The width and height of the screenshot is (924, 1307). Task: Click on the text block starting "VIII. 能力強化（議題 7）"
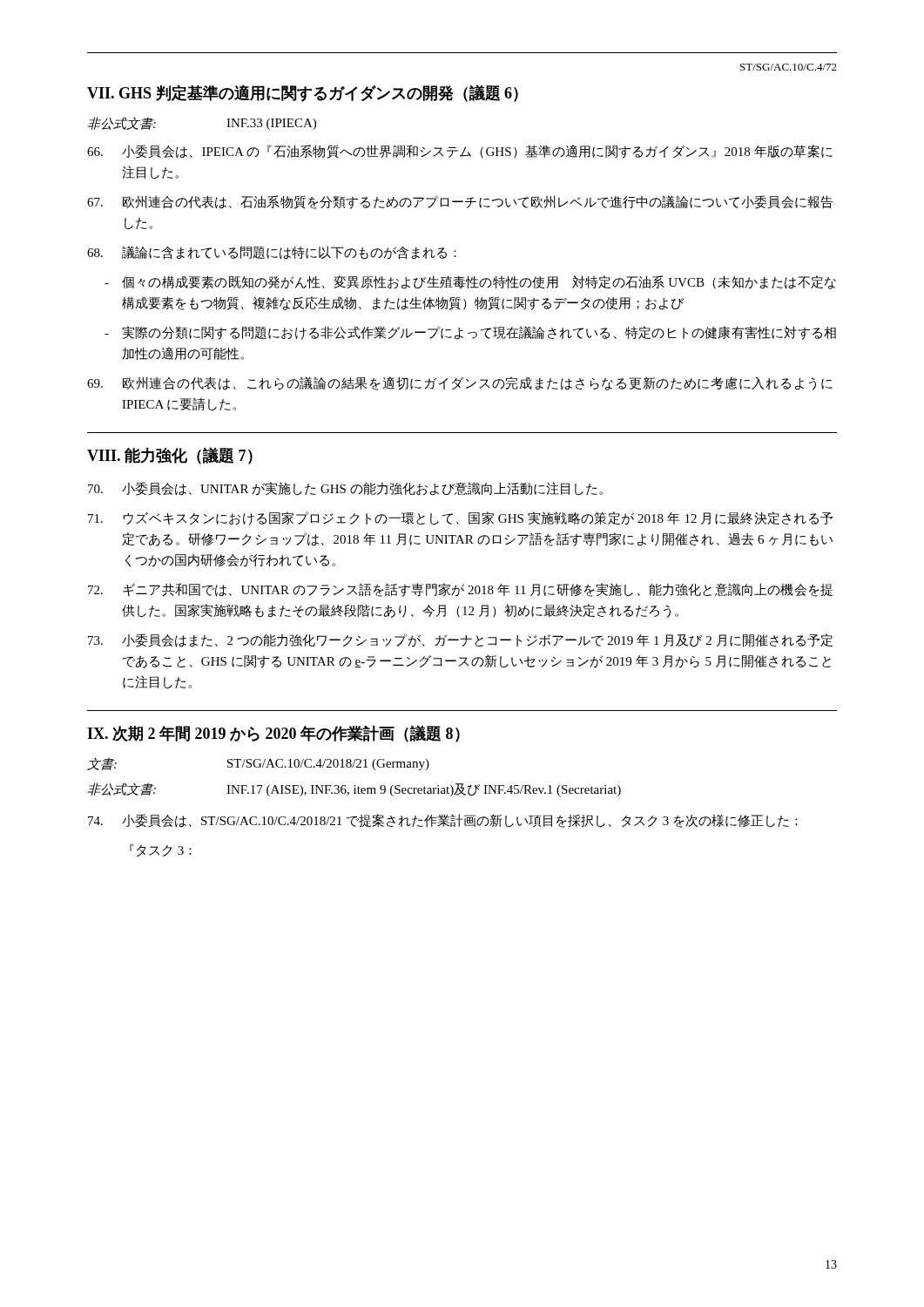coord(174,456)
